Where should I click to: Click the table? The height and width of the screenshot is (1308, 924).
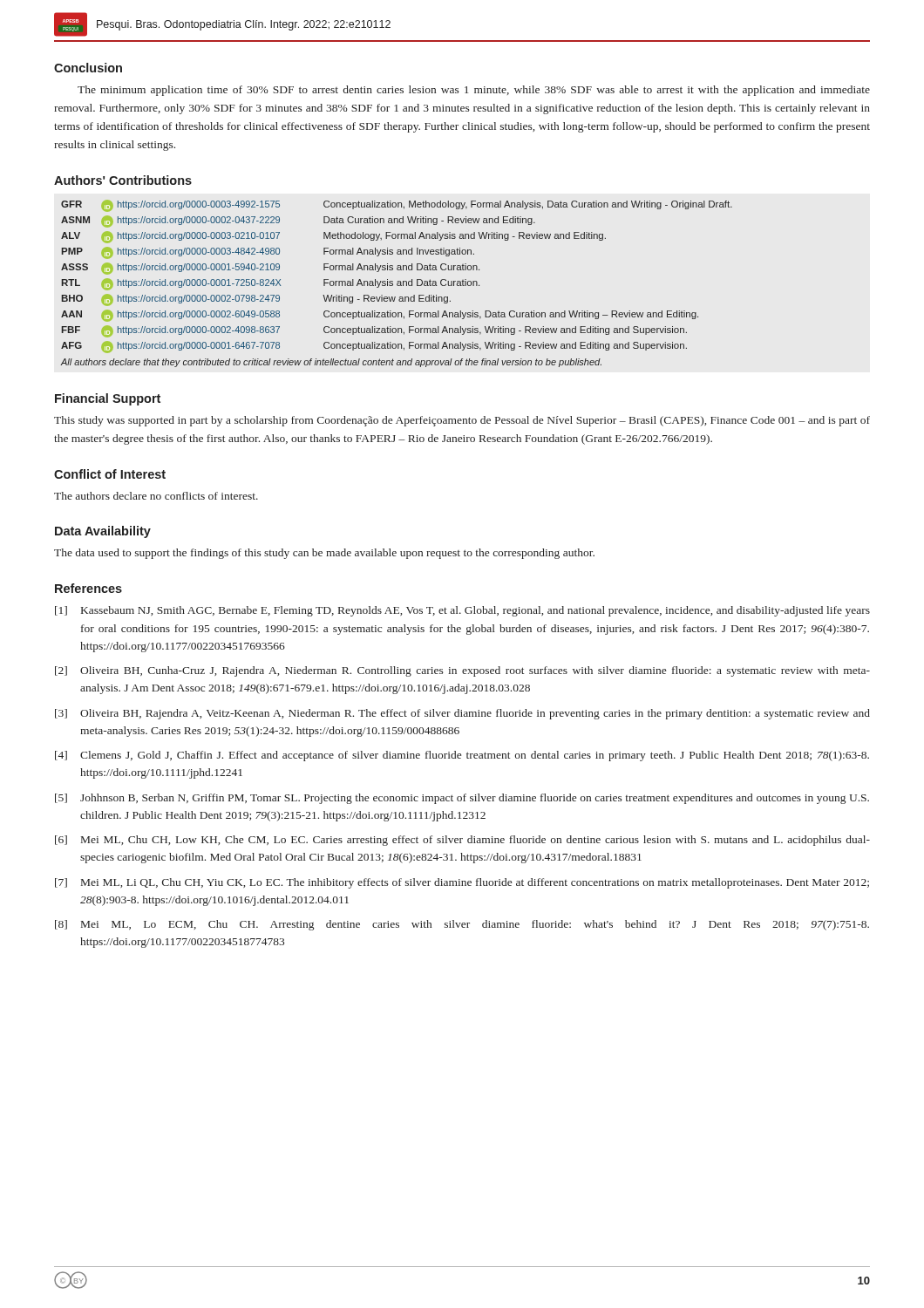tap(462, 283)
